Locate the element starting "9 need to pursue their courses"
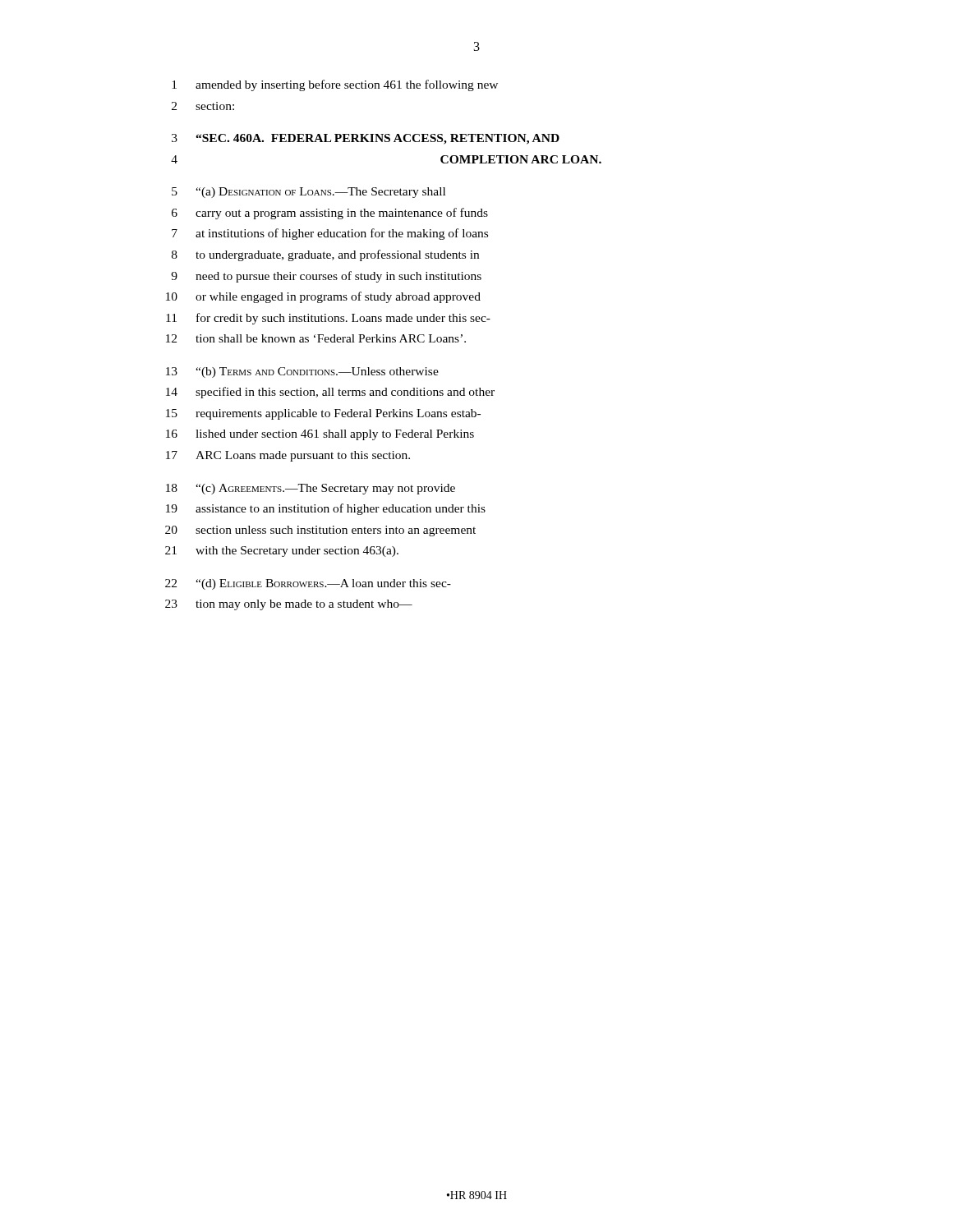Viewport: 953px width, 1232px height. (x=326, y=277)
